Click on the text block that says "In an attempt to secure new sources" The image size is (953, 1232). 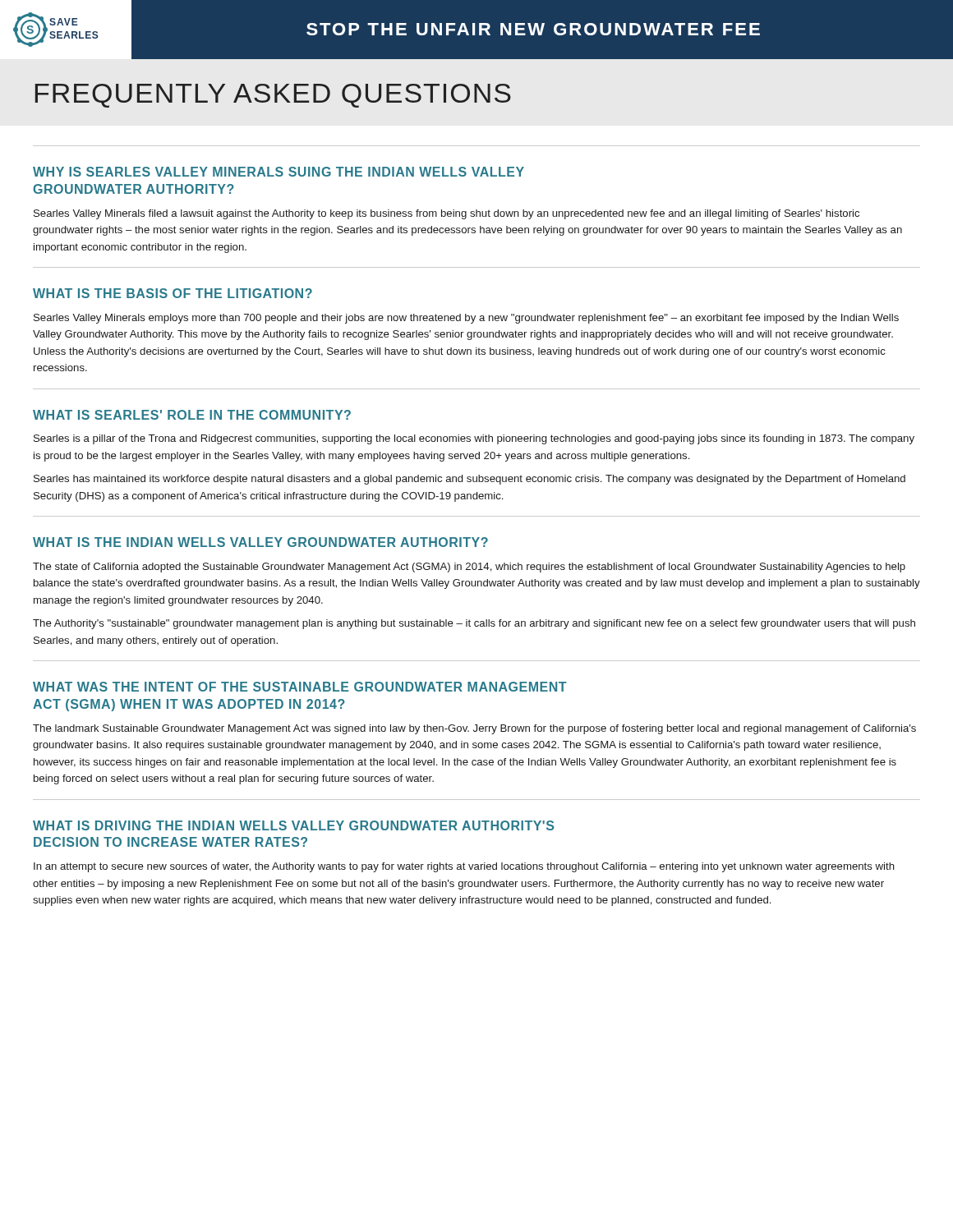click(x=464, y=883)
